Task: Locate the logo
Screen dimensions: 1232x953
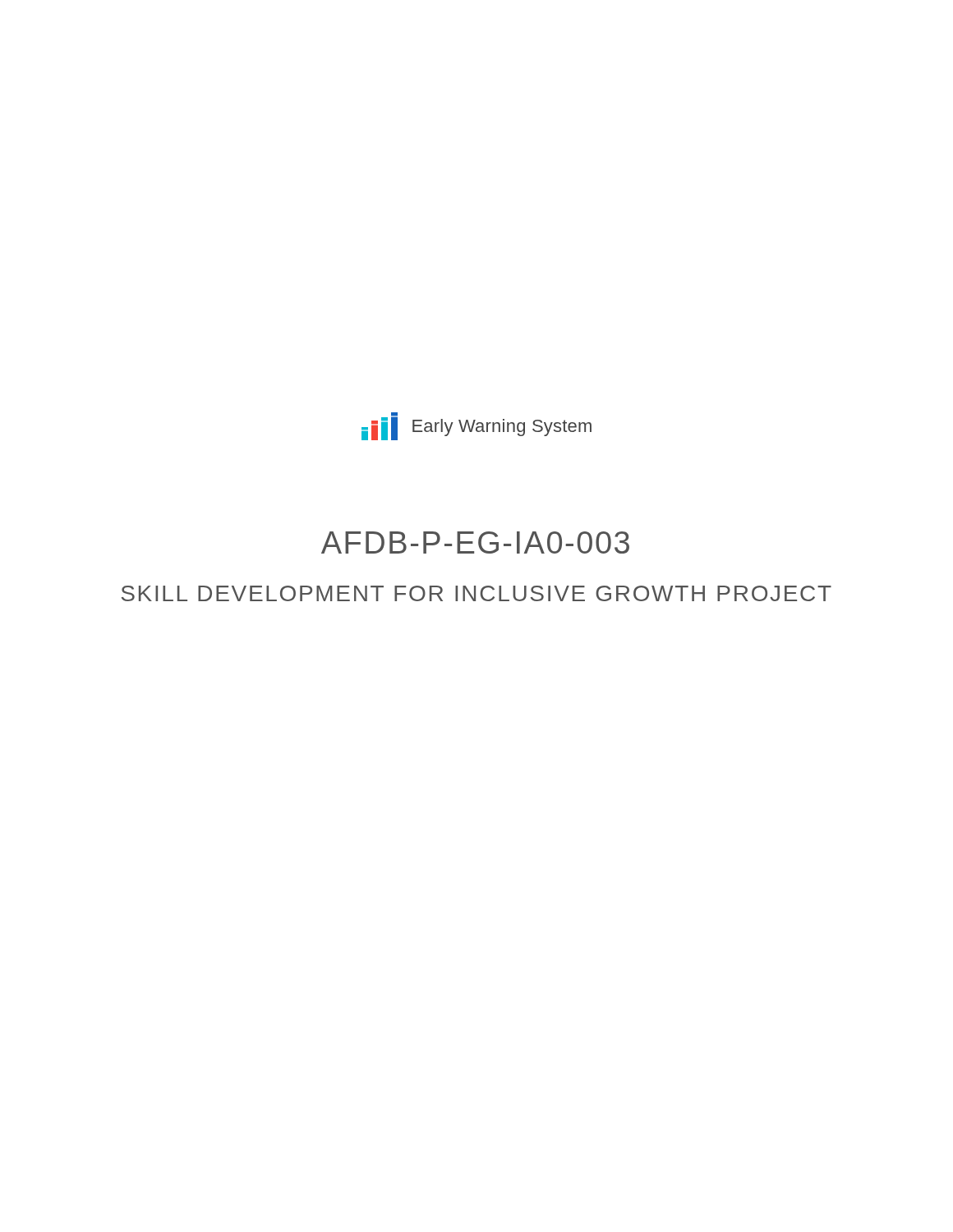Action: coord(476,426)
